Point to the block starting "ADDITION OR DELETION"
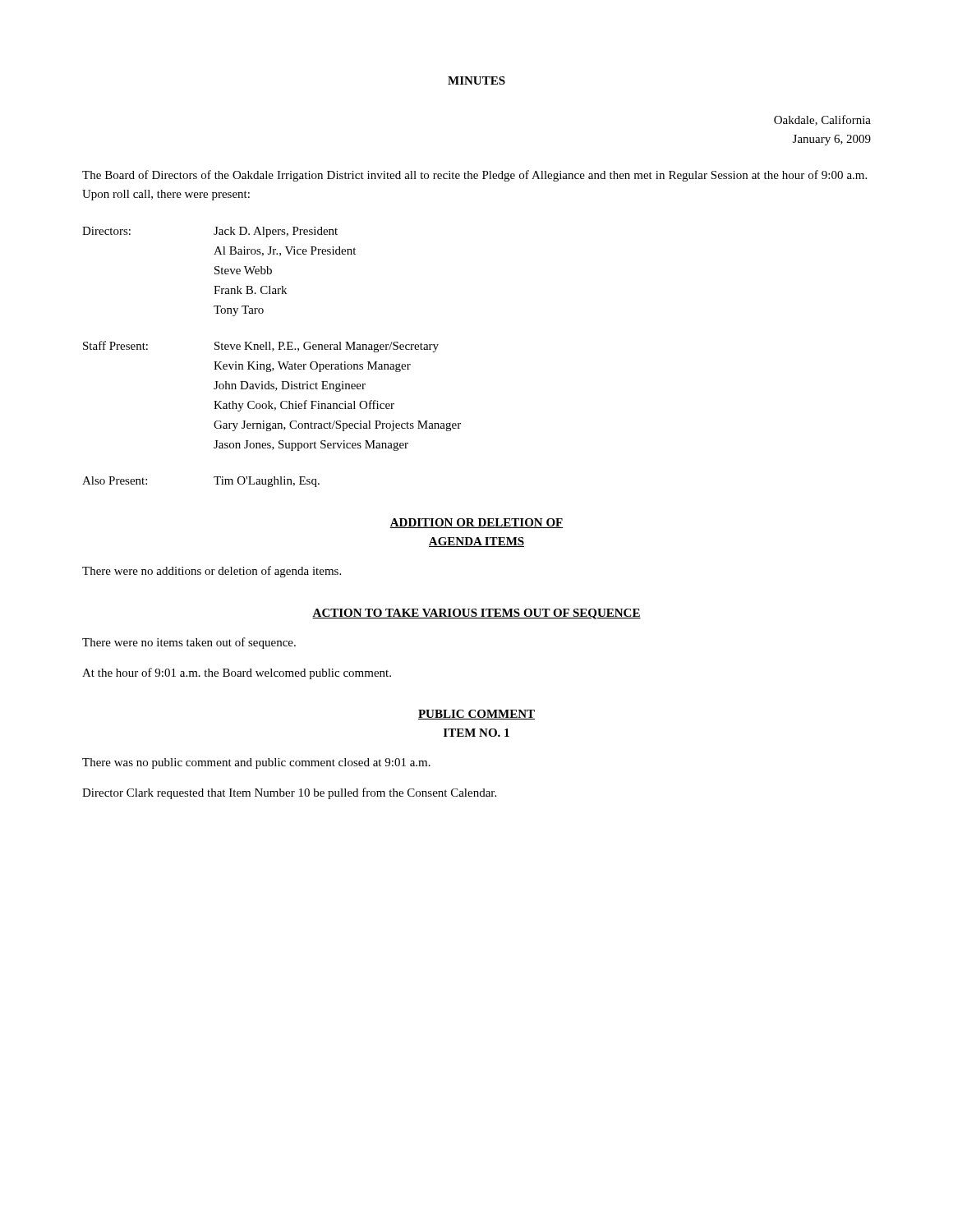953x1232 pixels. (476, 532)
